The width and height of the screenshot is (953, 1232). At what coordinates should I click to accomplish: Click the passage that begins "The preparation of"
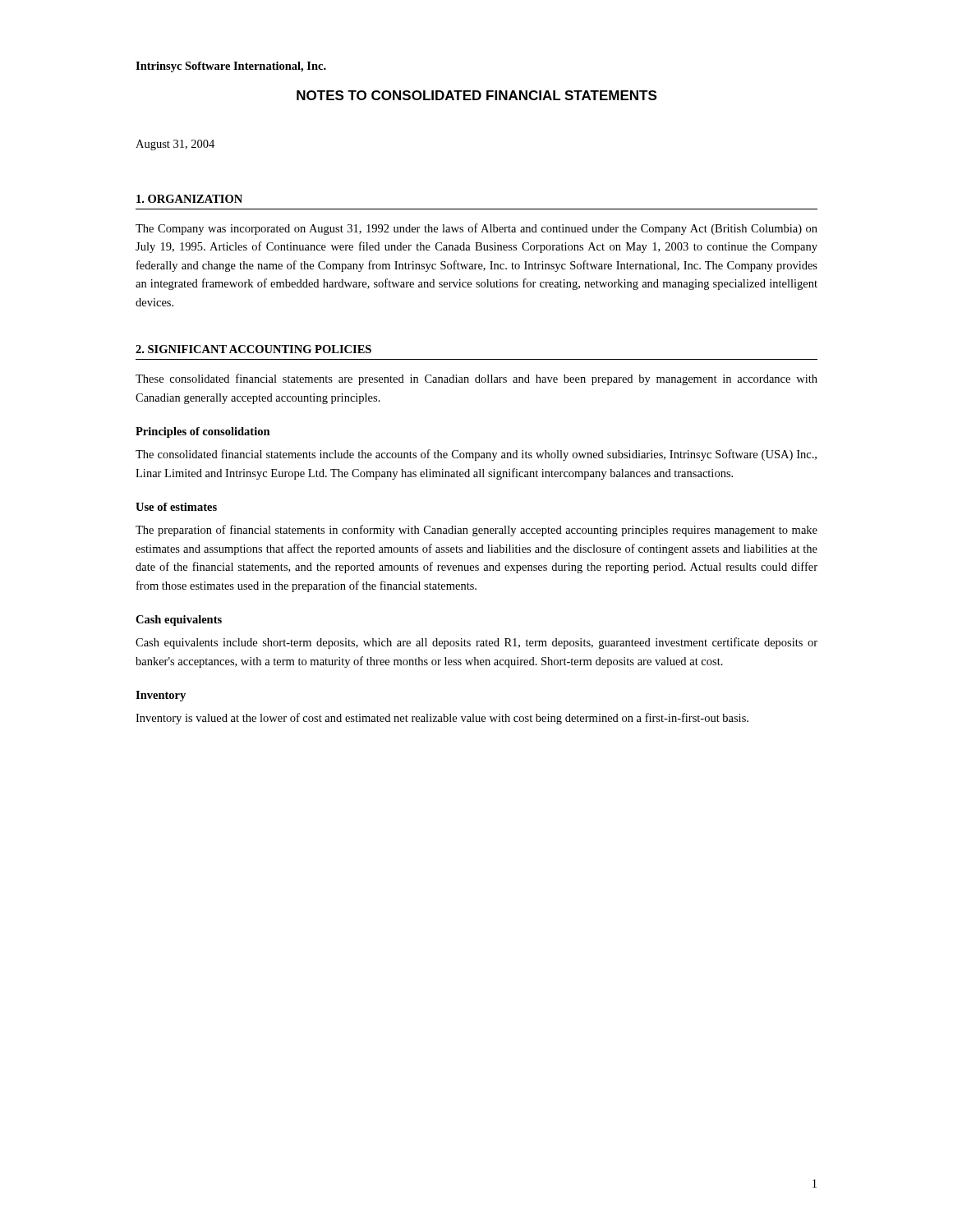[476, 558]
